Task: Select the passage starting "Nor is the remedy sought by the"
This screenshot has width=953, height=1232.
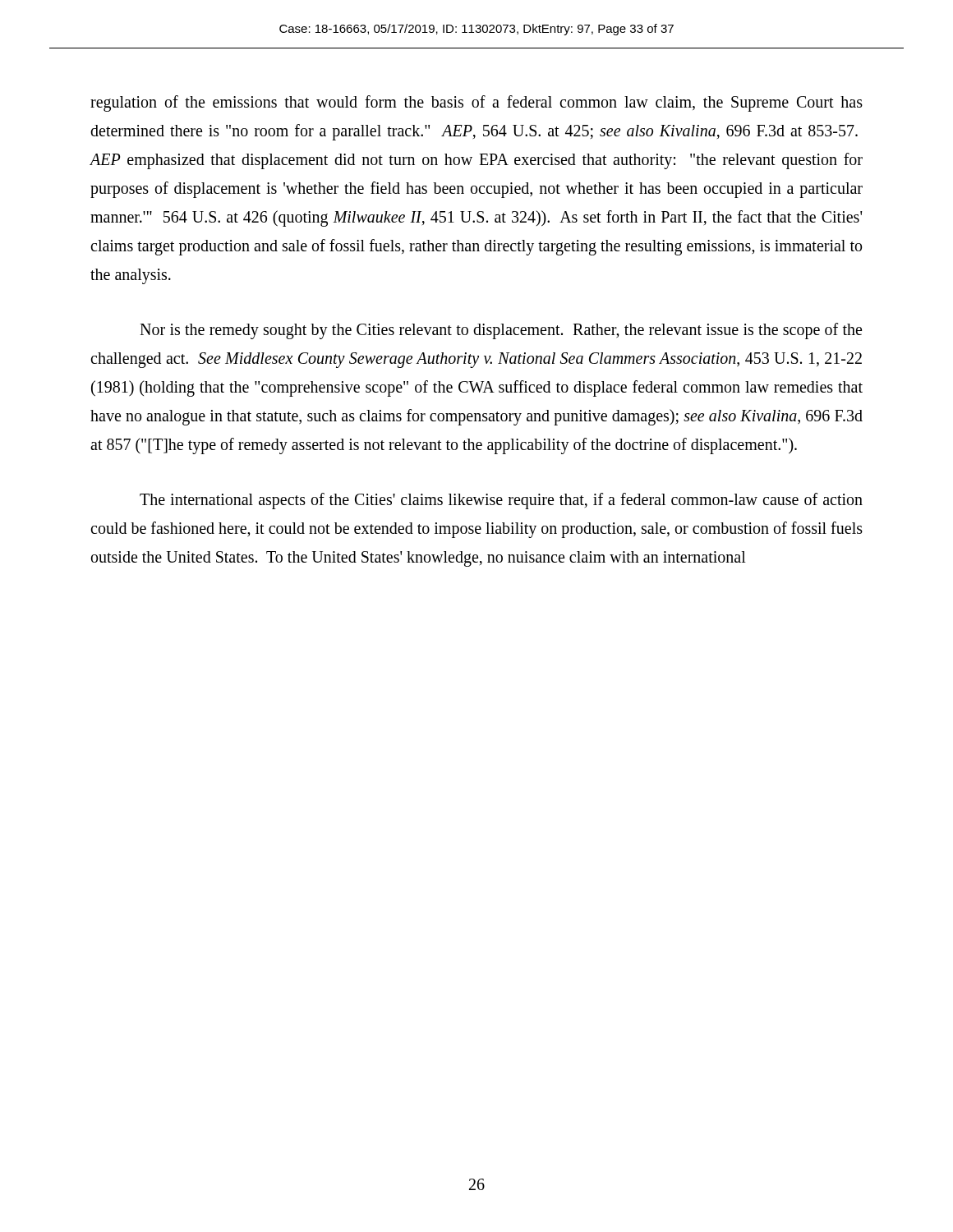Action: (476, 387)
